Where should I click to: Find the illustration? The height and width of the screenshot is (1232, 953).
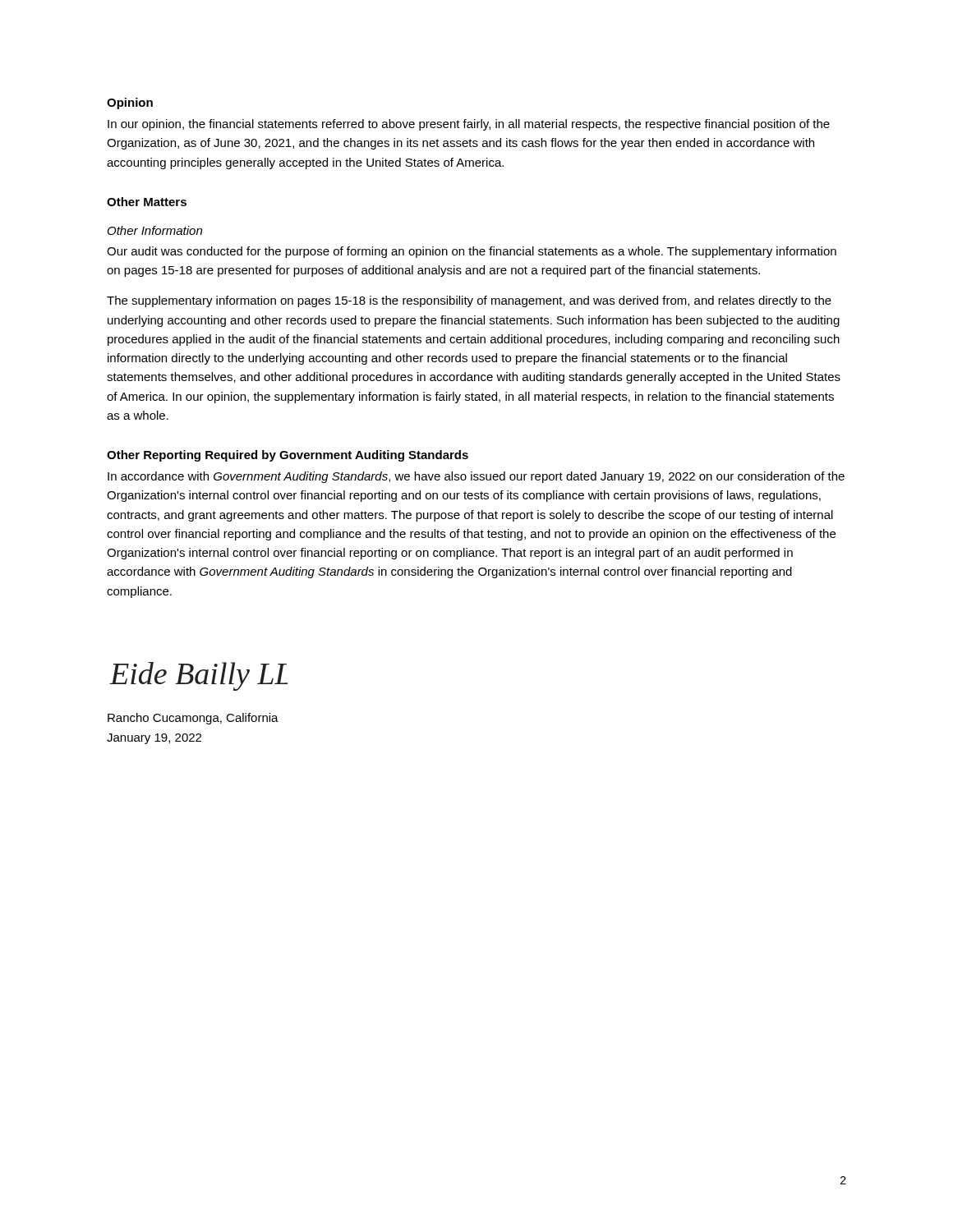coord(197,669)
